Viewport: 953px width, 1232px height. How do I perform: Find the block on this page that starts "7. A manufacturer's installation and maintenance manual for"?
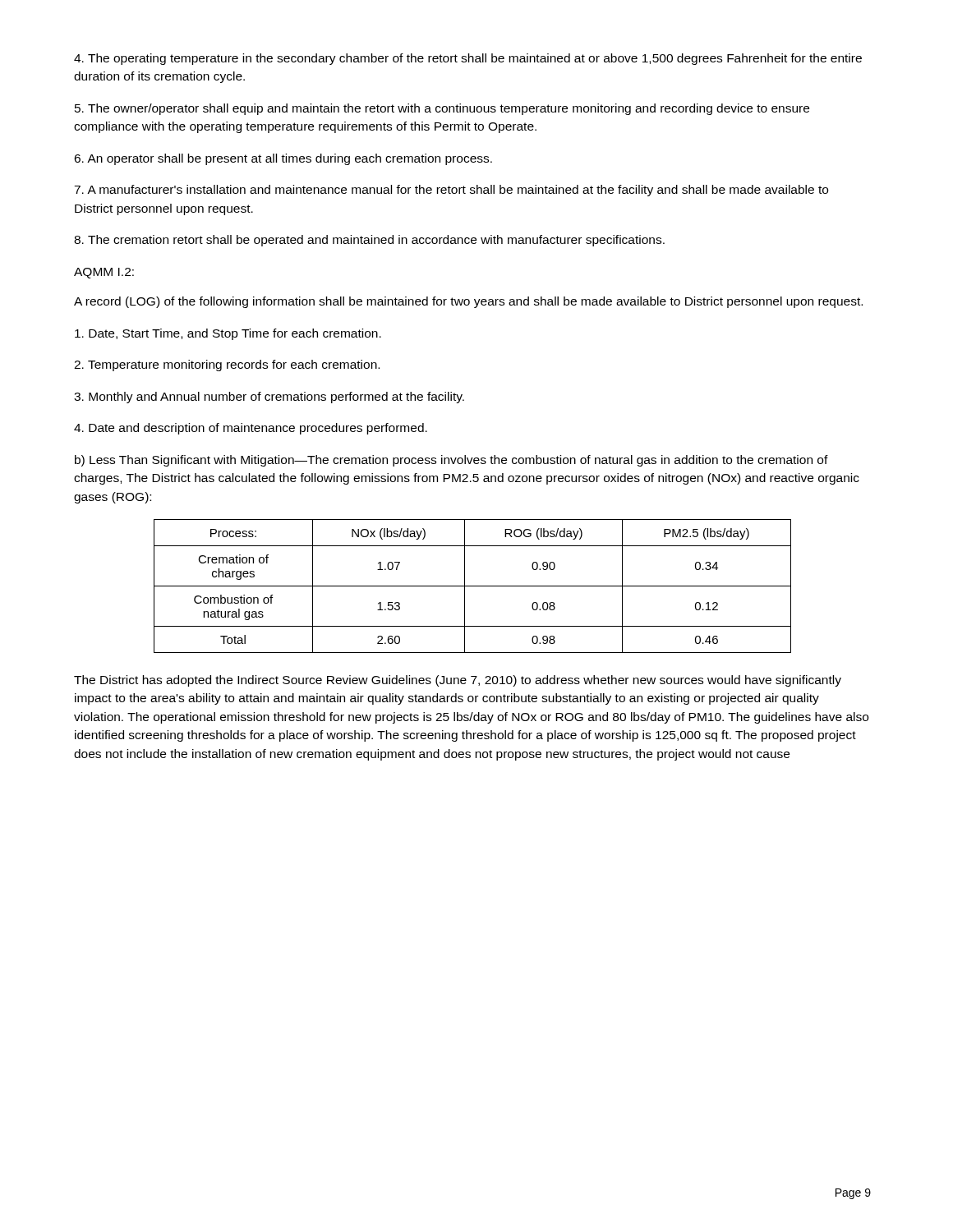451,199
